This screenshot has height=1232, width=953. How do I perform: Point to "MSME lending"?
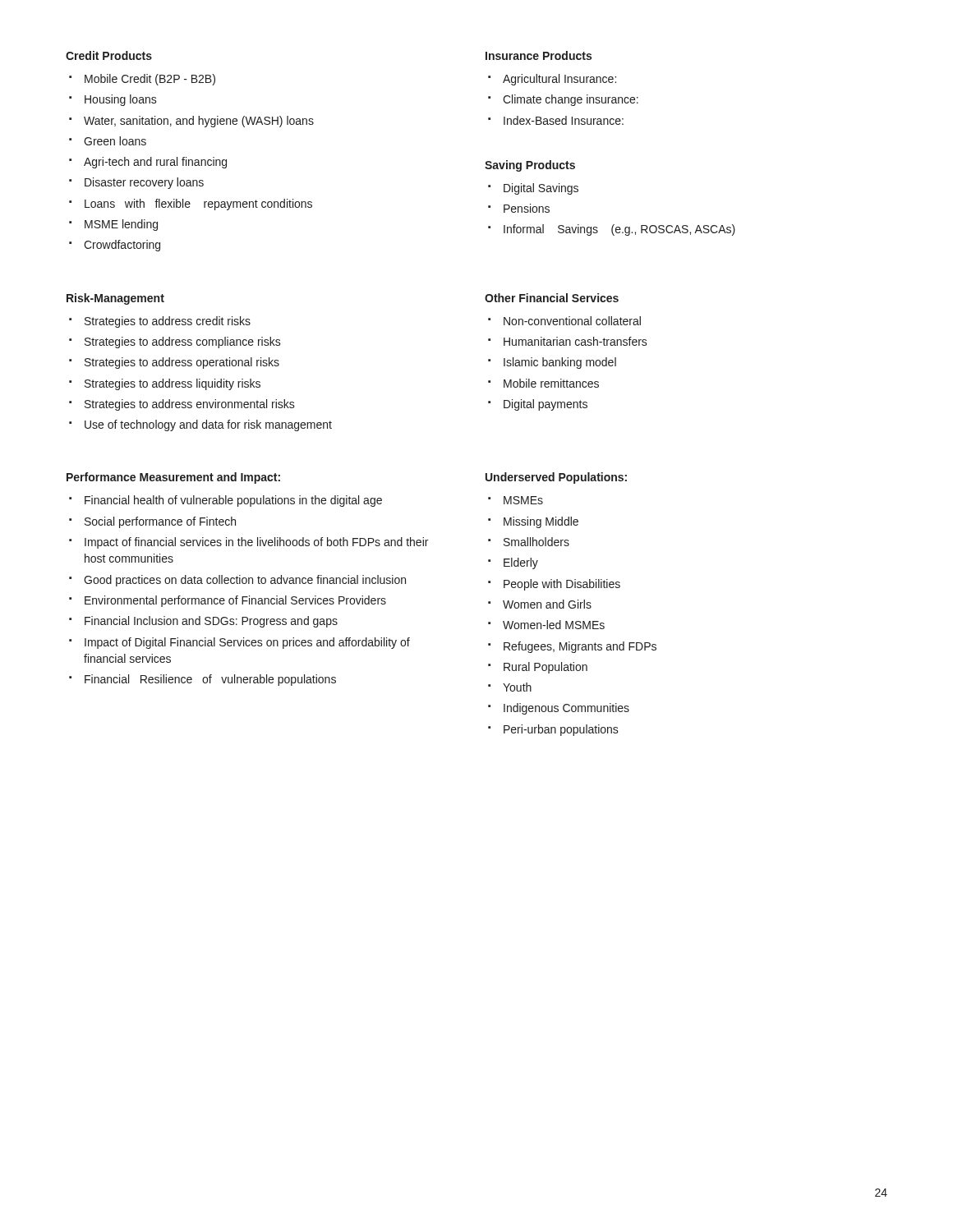click(x=121, y=224)
